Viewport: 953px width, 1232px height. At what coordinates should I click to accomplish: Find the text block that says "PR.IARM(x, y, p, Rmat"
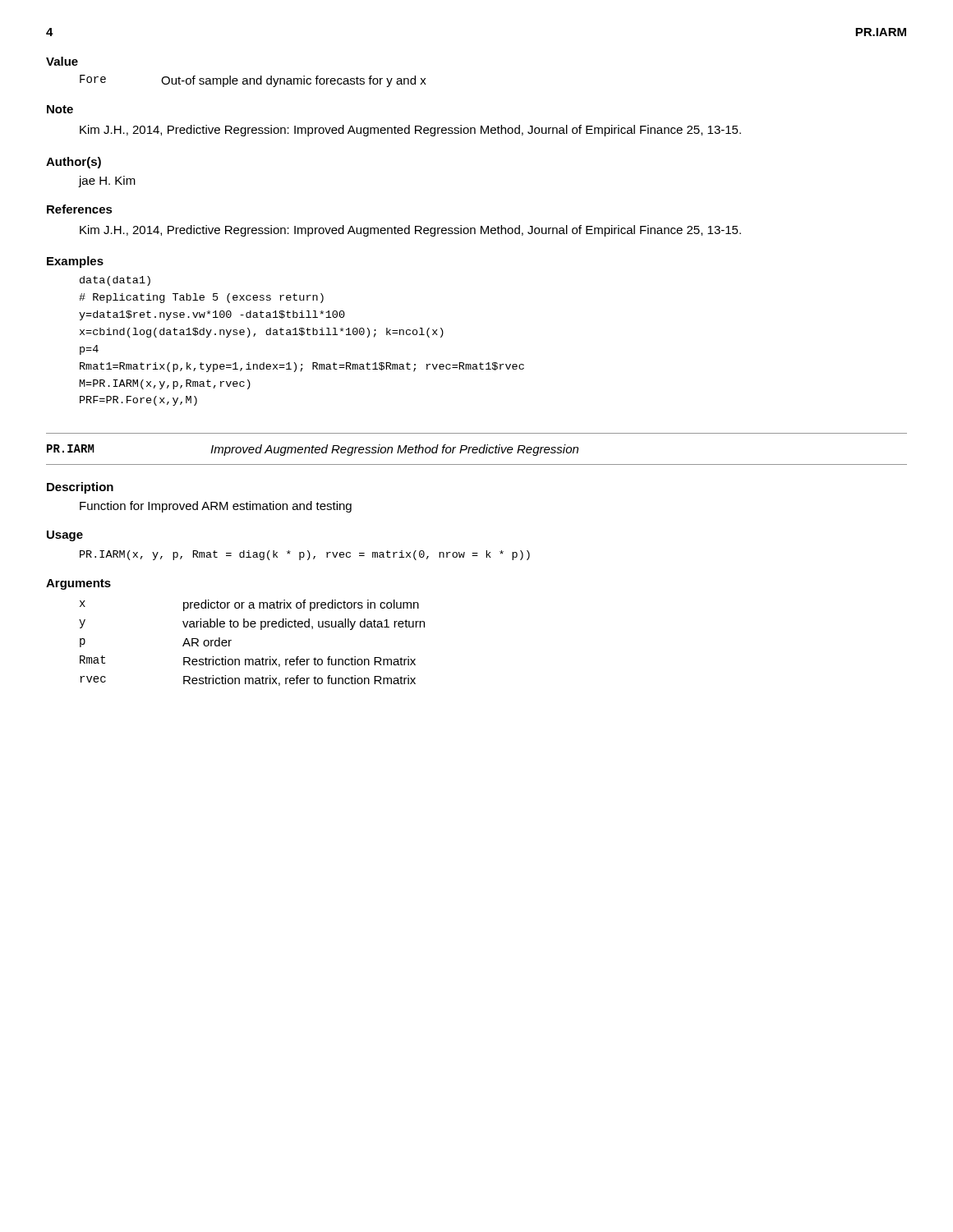(305, 555)
